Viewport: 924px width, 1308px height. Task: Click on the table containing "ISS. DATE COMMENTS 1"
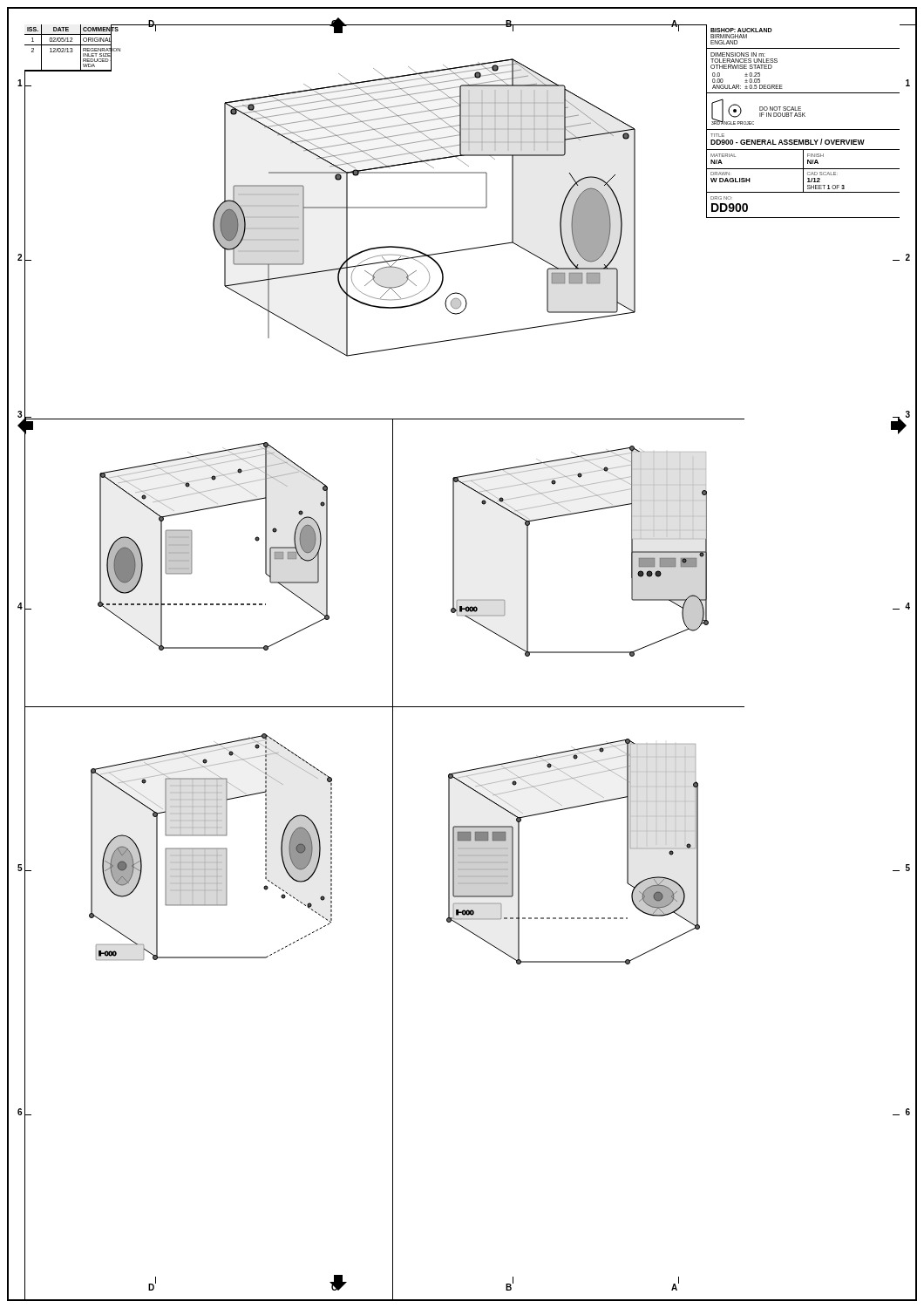68,48
